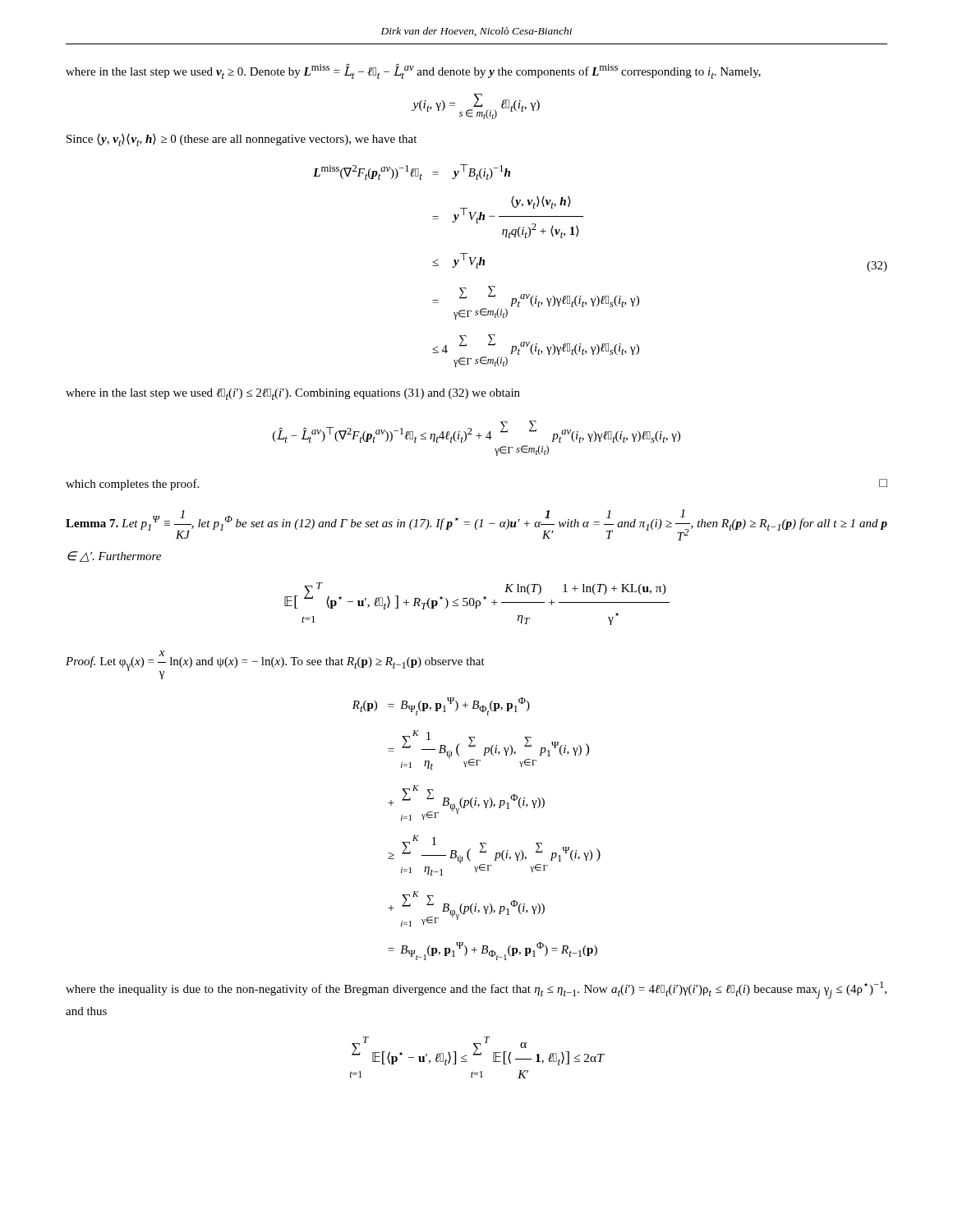Locate the region starting "Rt(p) = BΨt(p, p1Ψ) + BΦt(p, p1Φ)"

click(476, 828)
